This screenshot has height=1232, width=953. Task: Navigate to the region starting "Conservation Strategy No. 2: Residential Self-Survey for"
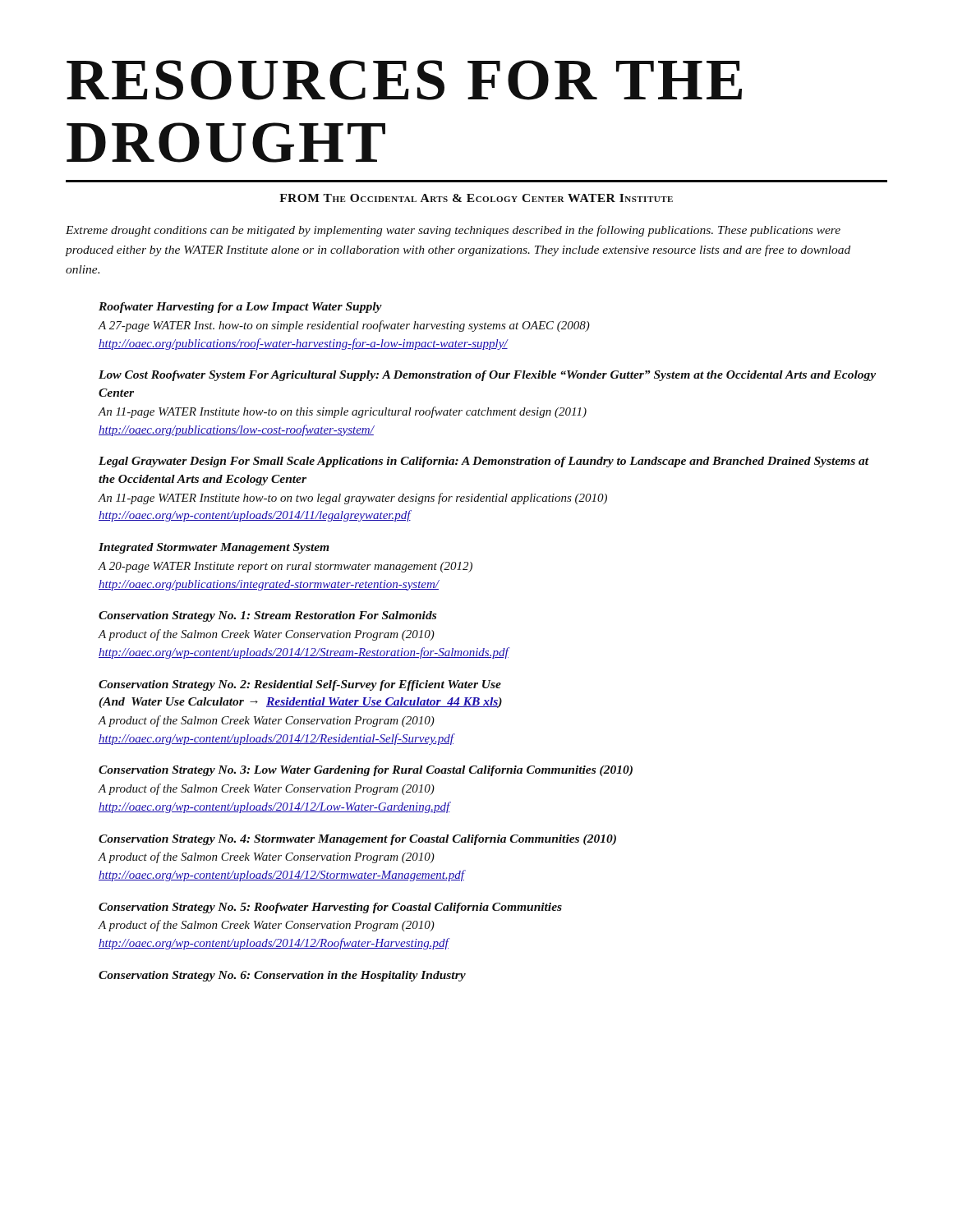(493, 711)
